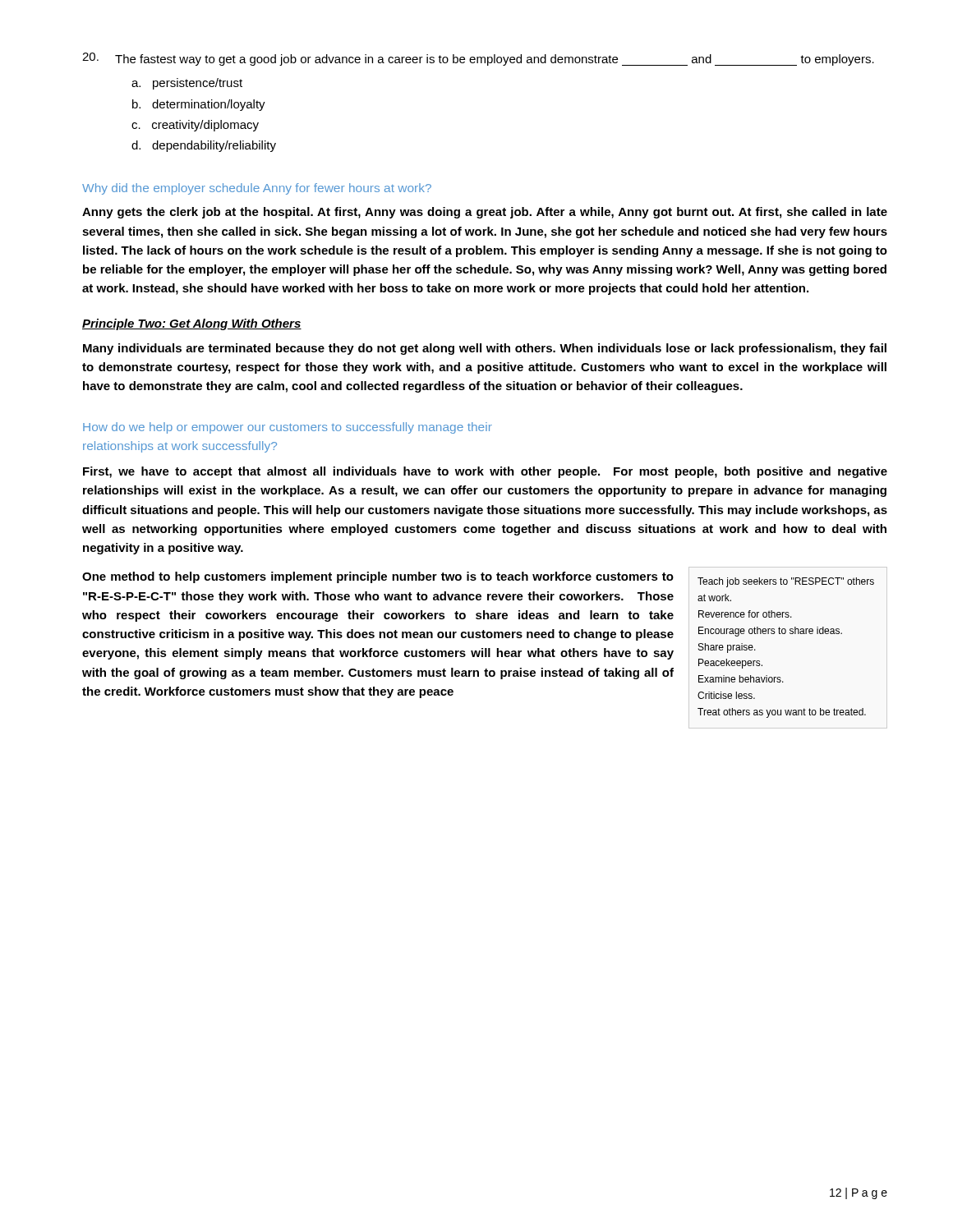Point to the section header beginning "Principle Two: Get Along"
Image resolution: width=953 pixels, height=1232 pixels.
point(192,323)
